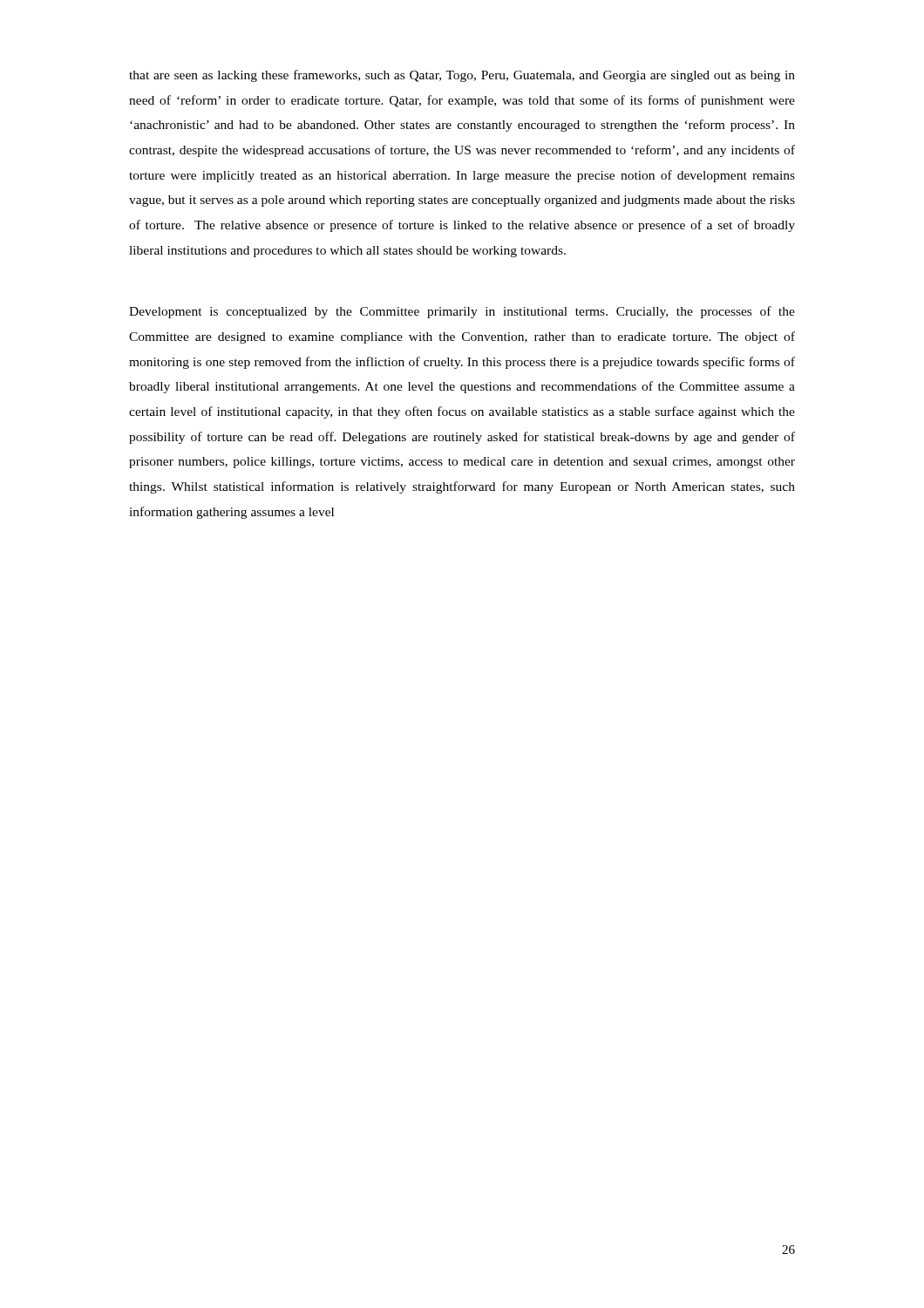Viewport: 924px width, 1308px height.
Task: Locate the text block that says "that are seen as lacking these"
Action: click(462, 162)
